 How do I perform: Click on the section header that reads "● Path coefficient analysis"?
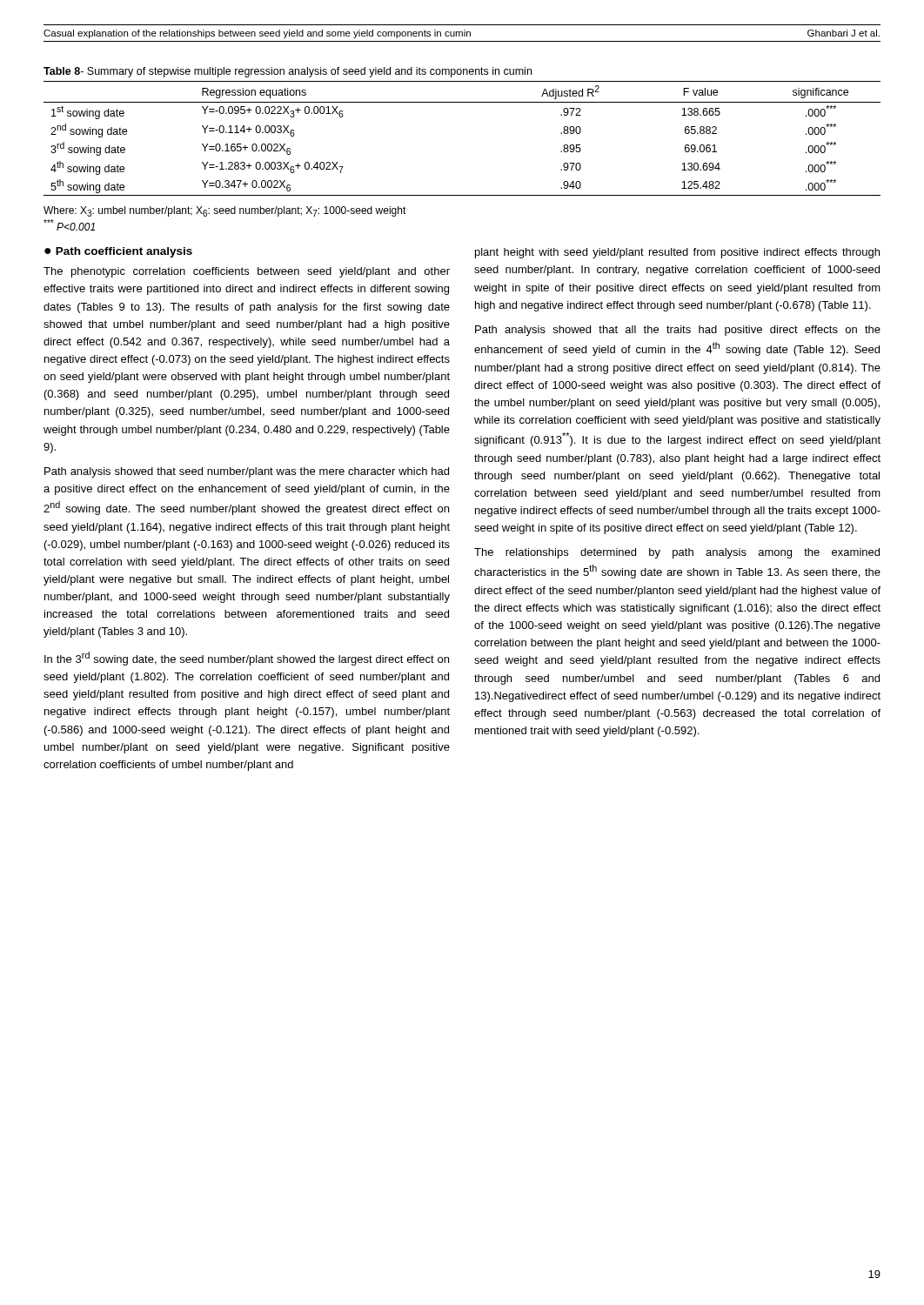tap(118, 251)
